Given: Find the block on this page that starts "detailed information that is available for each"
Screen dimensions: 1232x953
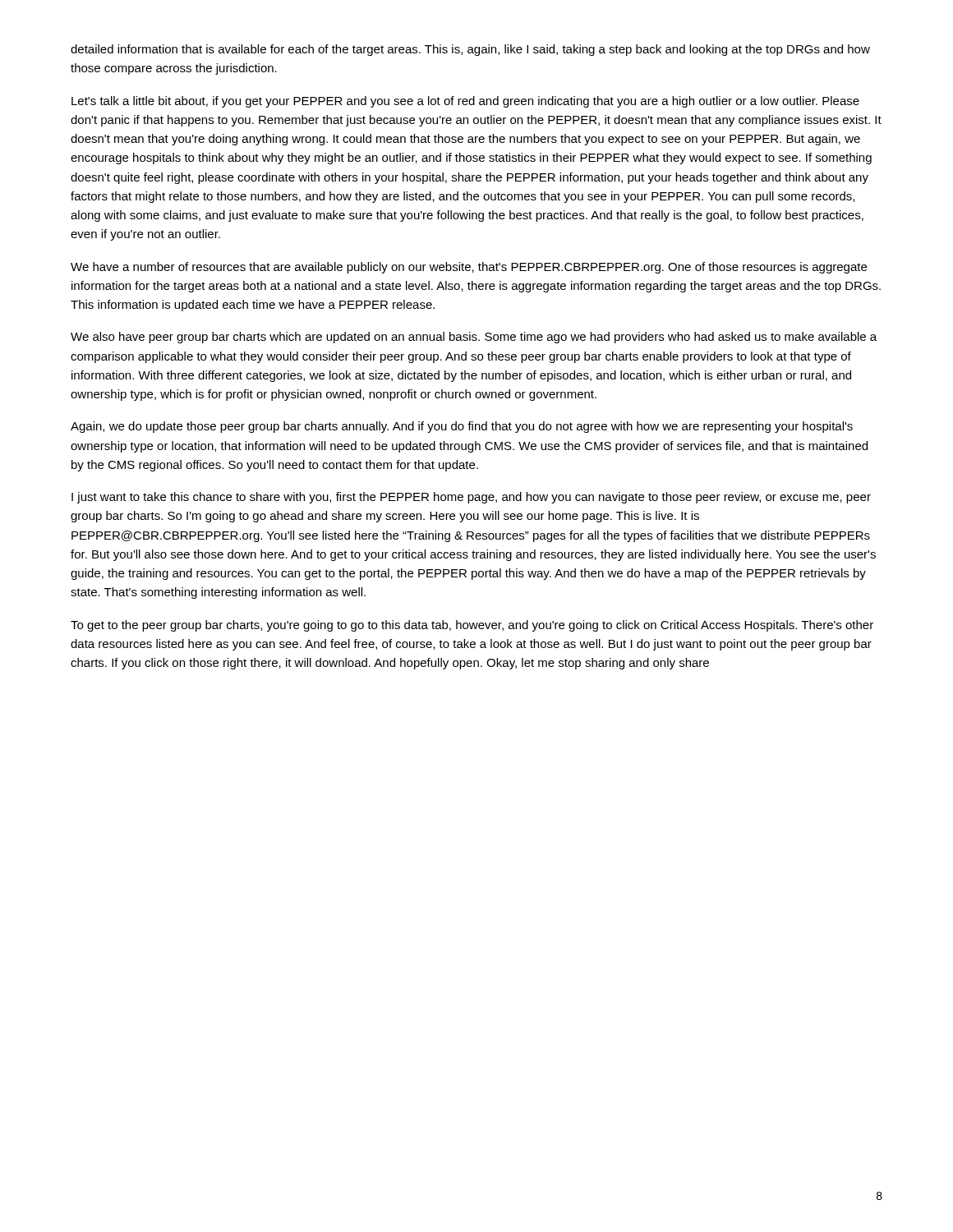Looking at the screenshot, I should tap(470, 58).
